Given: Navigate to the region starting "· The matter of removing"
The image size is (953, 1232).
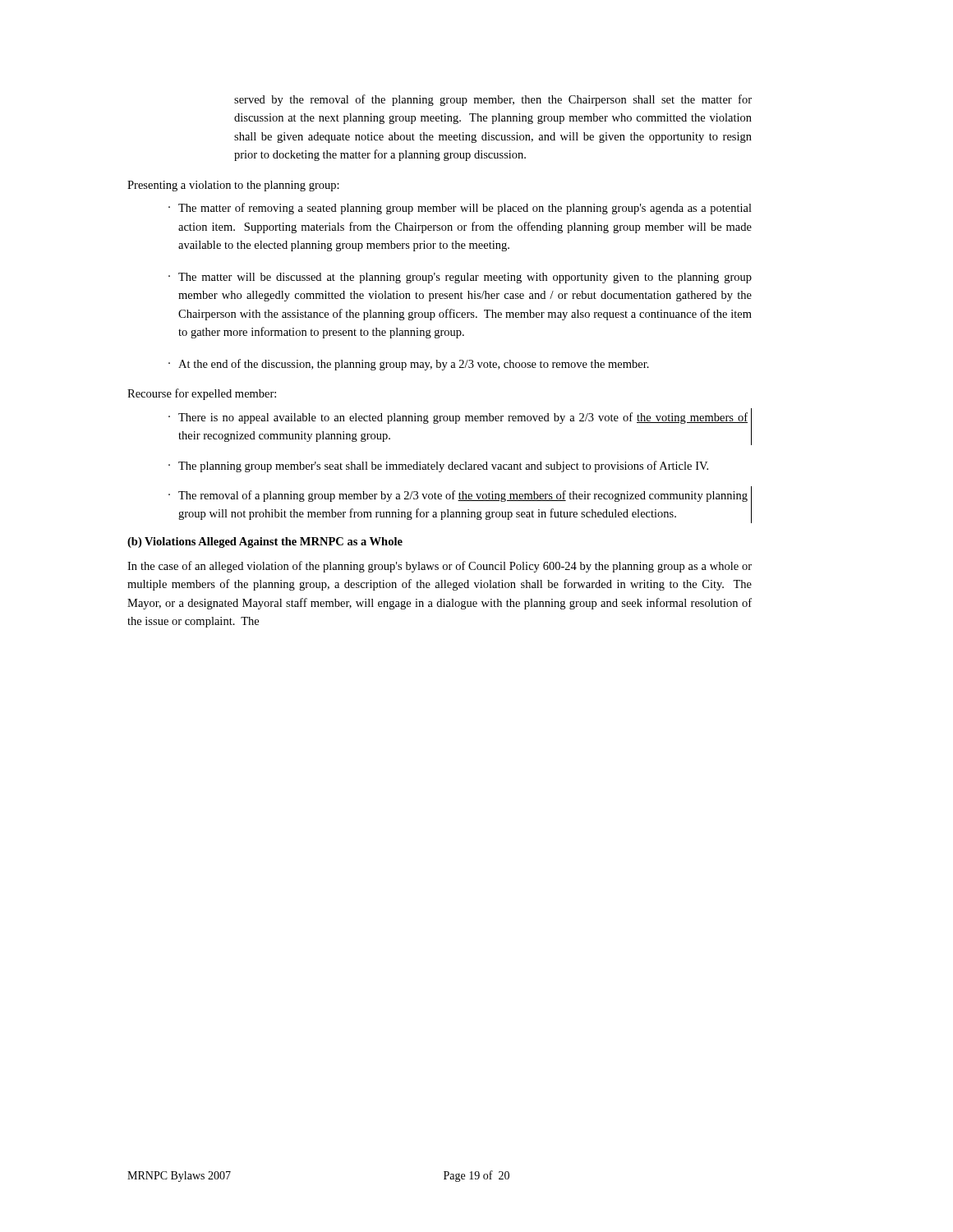Looking at the screenshot, I should coord(456,227).
